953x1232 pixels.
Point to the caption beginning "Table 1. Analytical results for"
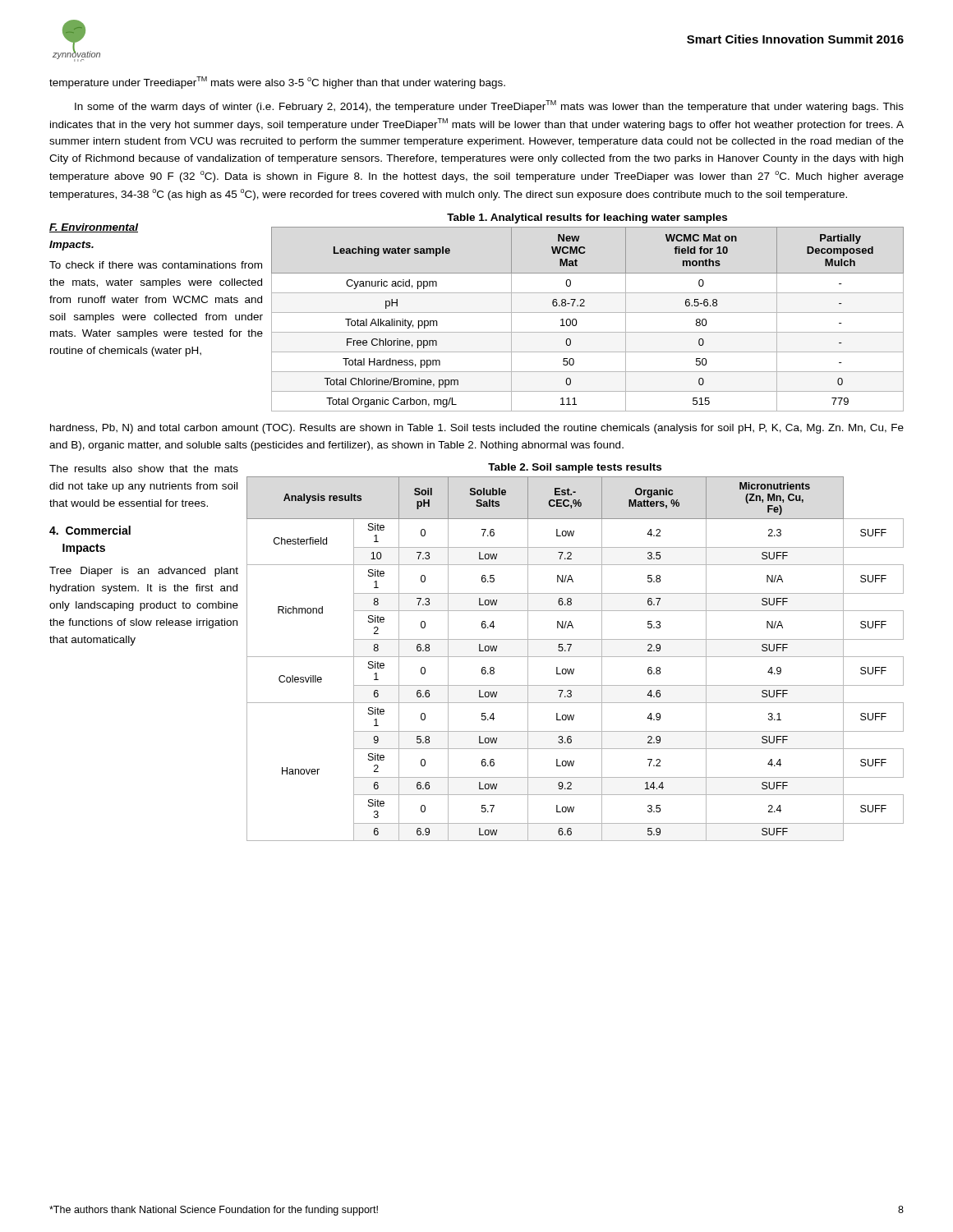point(587,217)
